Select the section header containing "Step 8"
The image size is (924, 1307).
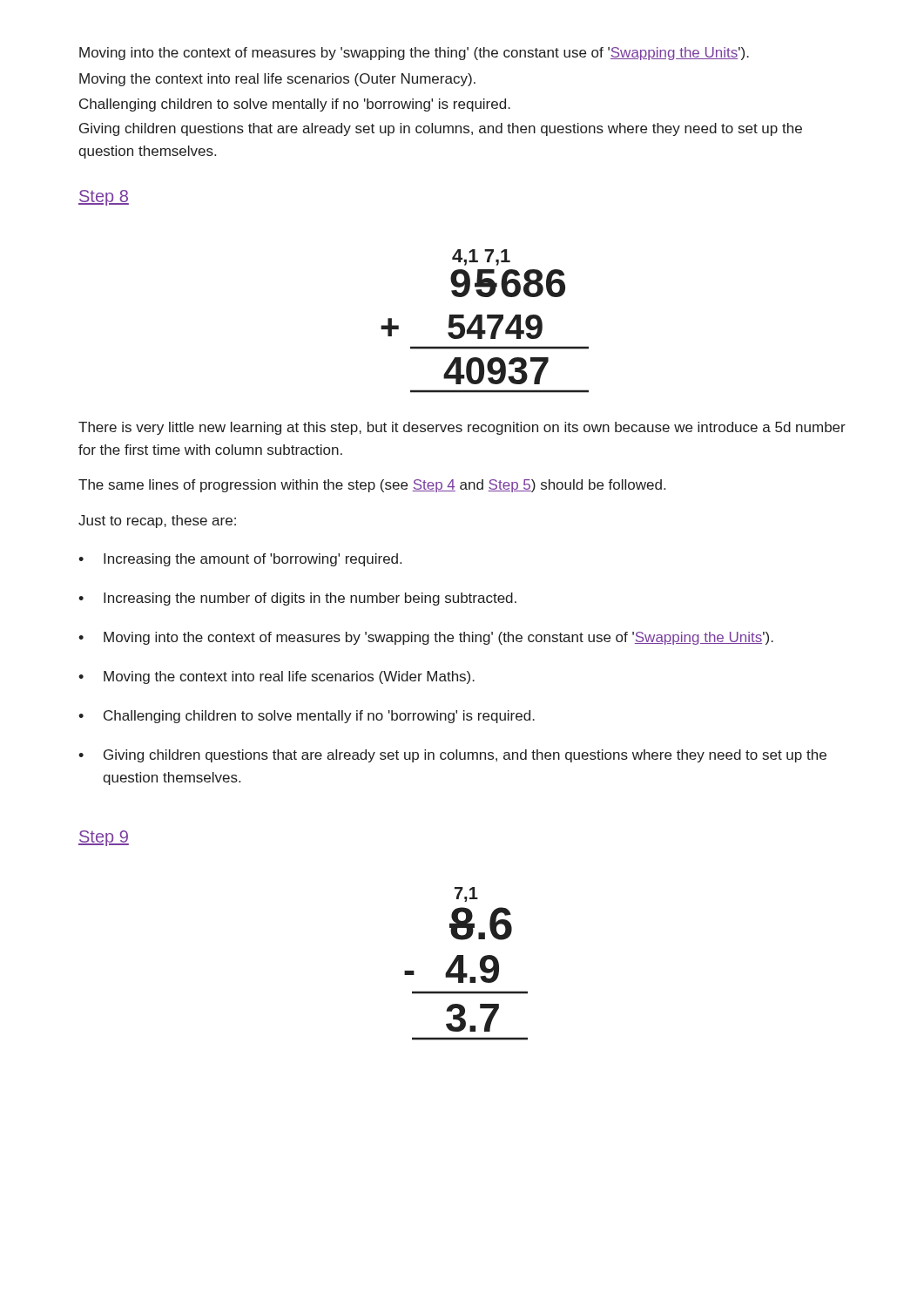104,196
